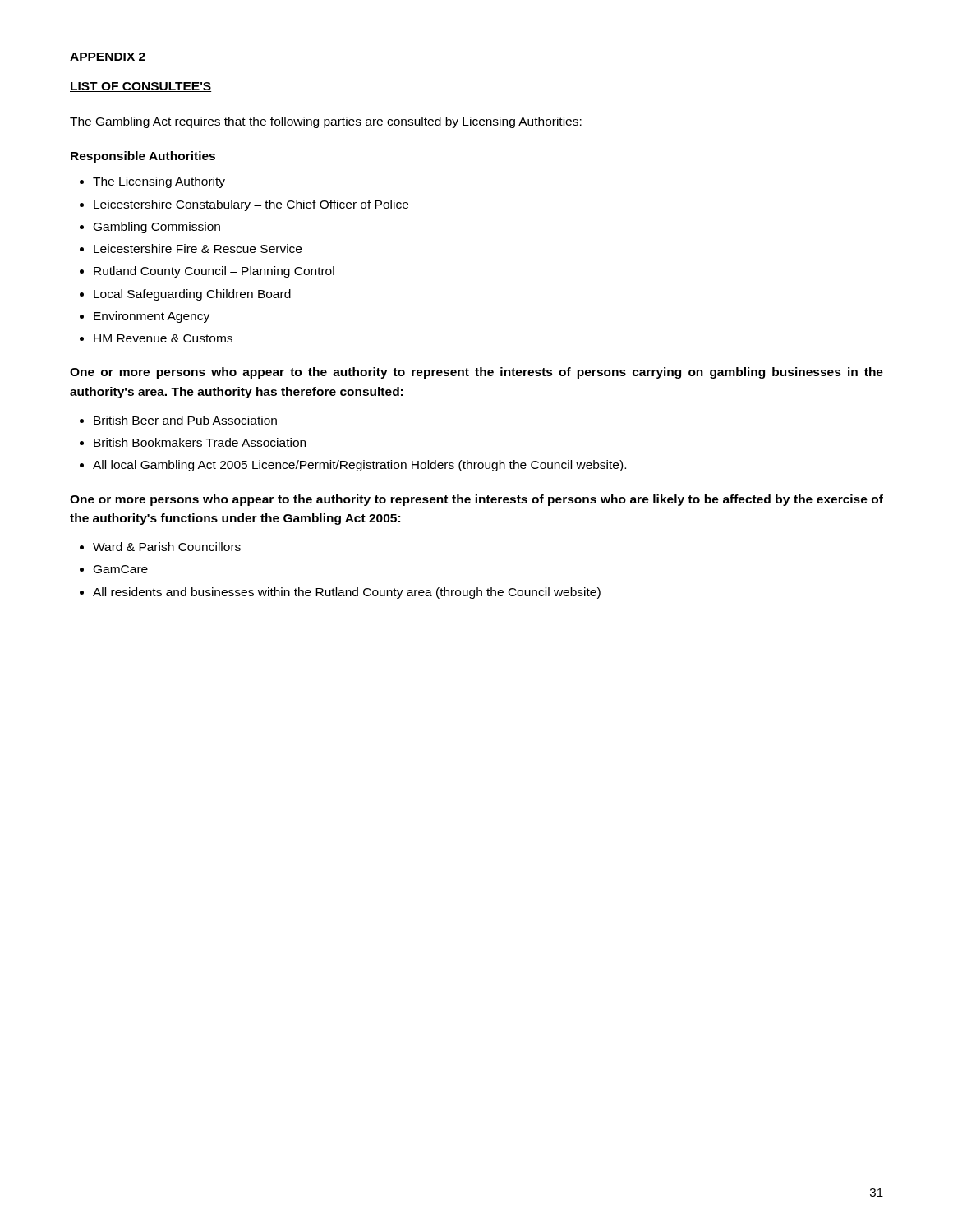Click on the list item that says "Leicestershire Fire & Rescue"

[x=198, y=248]
